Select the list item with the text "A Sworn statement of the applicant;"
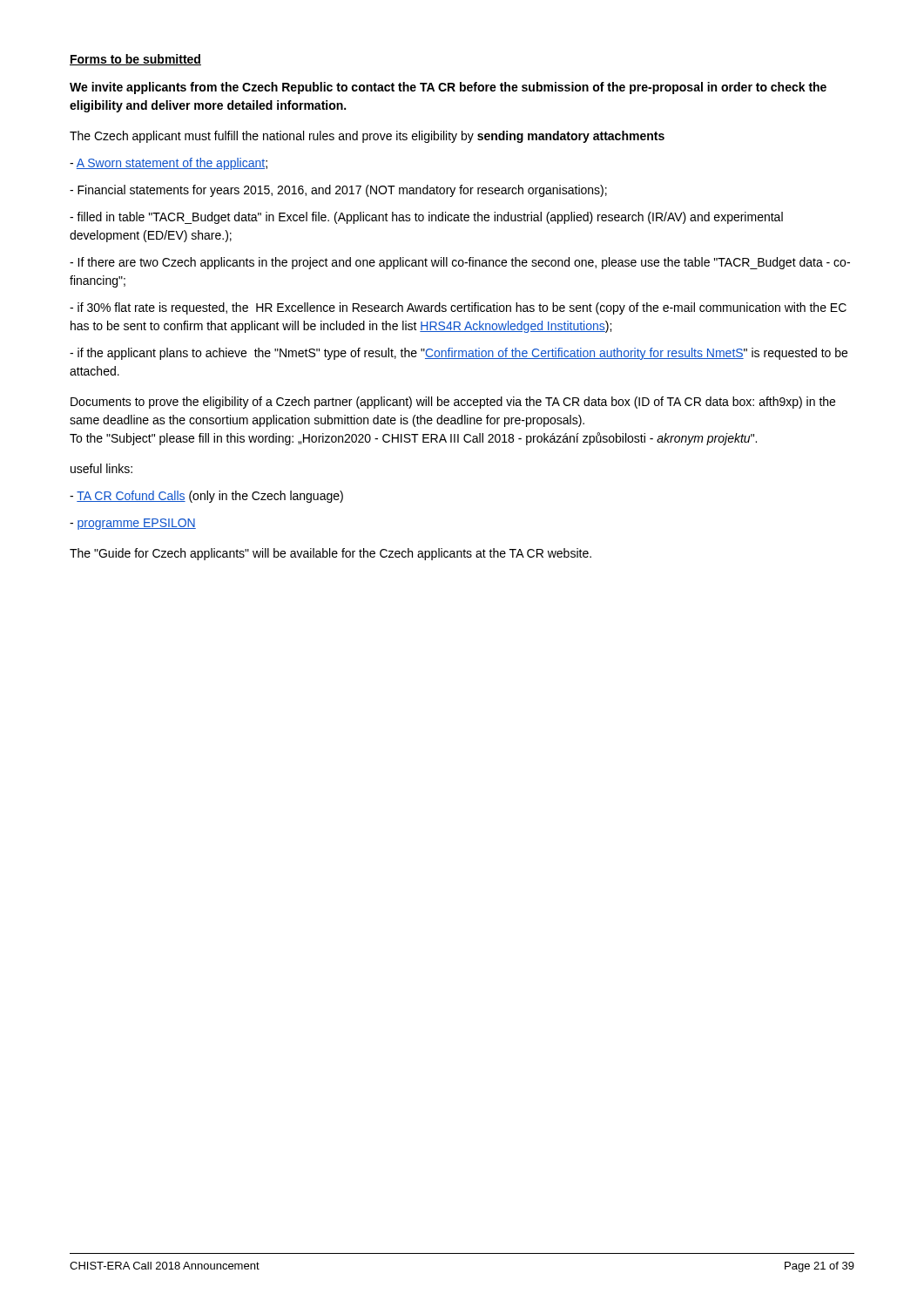The width and height of the screenshot is (924, 1307). pos(169,163)
